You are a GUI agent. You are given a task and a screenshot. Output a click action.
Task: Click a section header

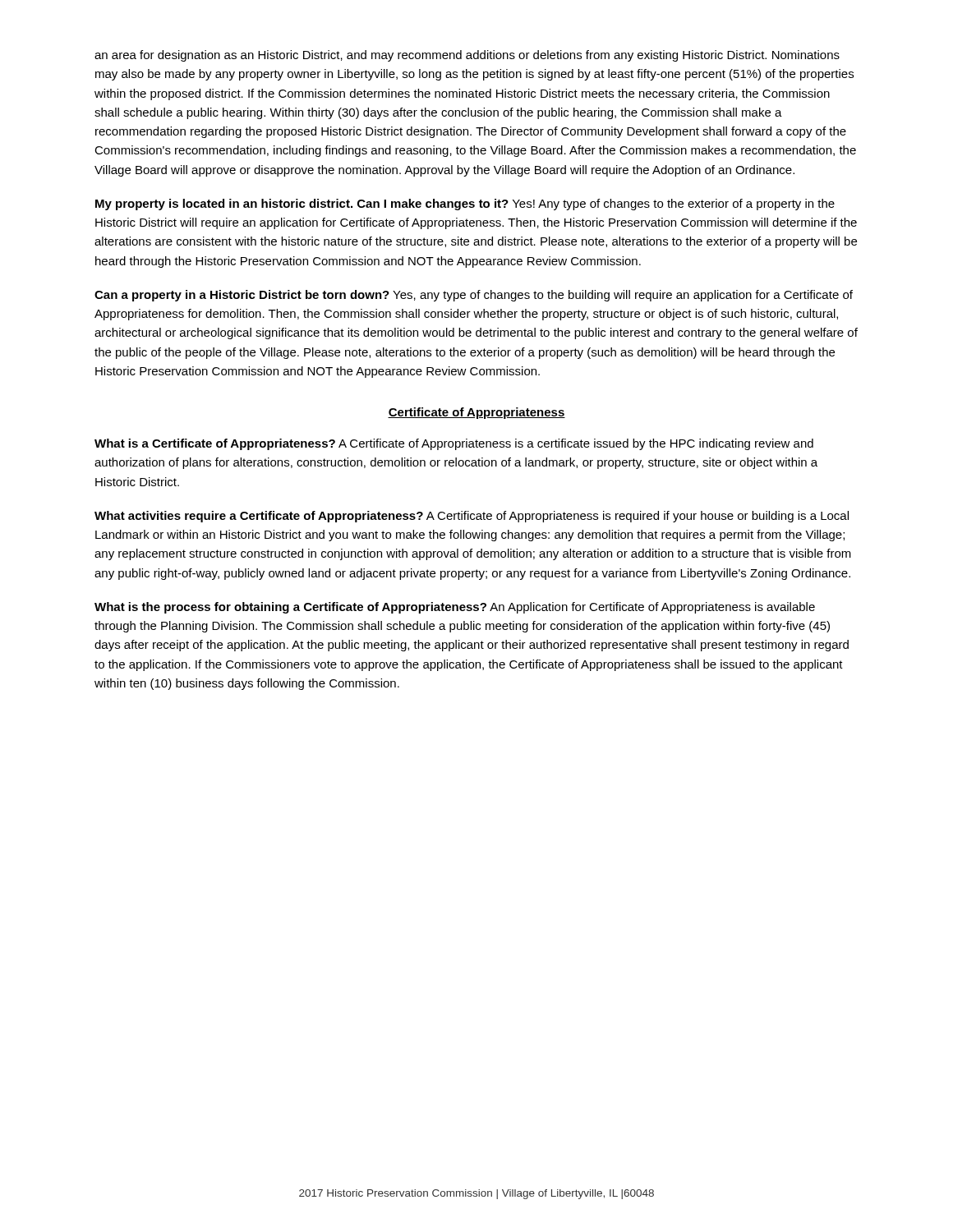point(476,412)
